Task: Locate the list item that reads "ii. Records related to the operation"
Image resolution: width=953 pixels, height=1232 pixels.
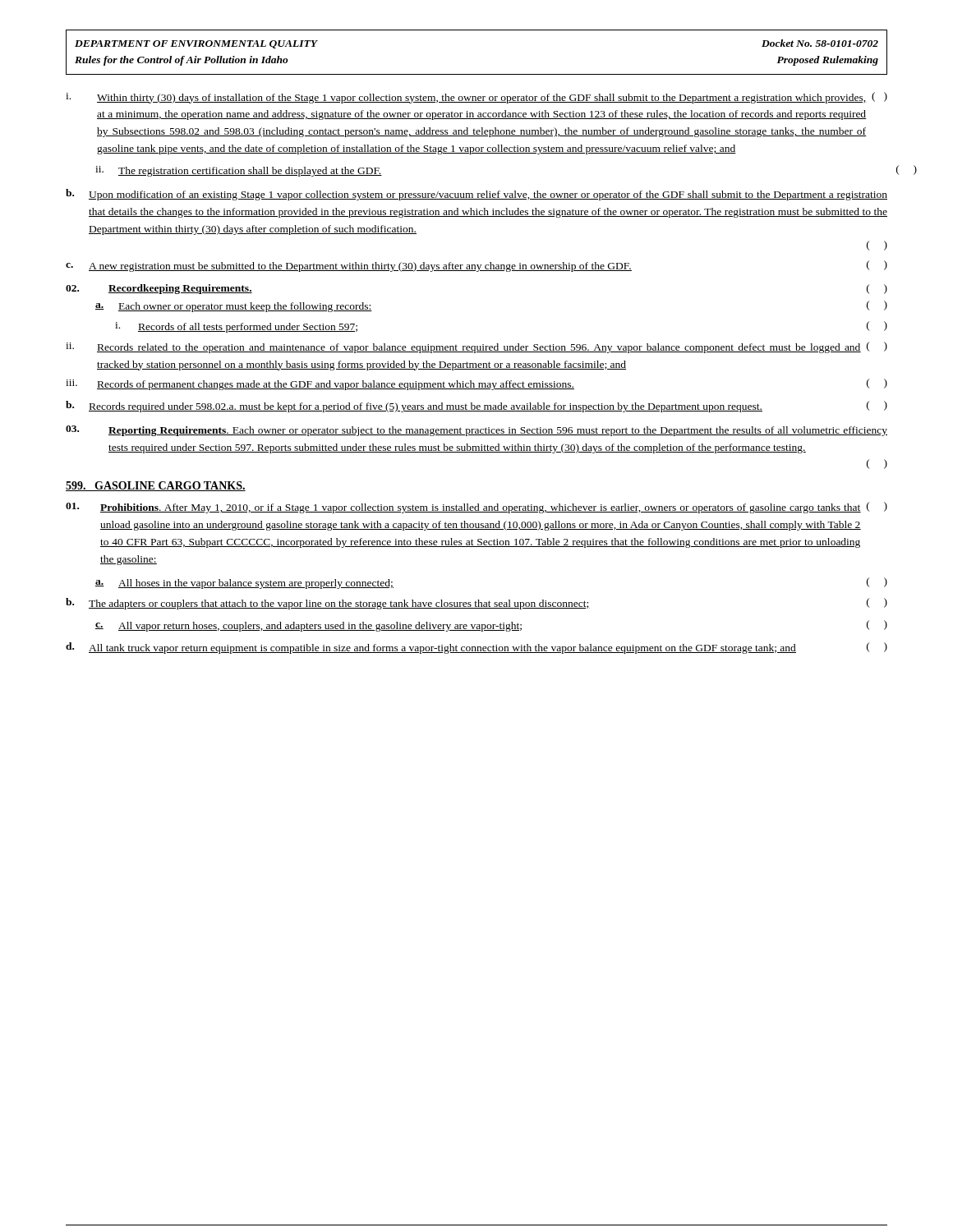Action: coord(476,356)
